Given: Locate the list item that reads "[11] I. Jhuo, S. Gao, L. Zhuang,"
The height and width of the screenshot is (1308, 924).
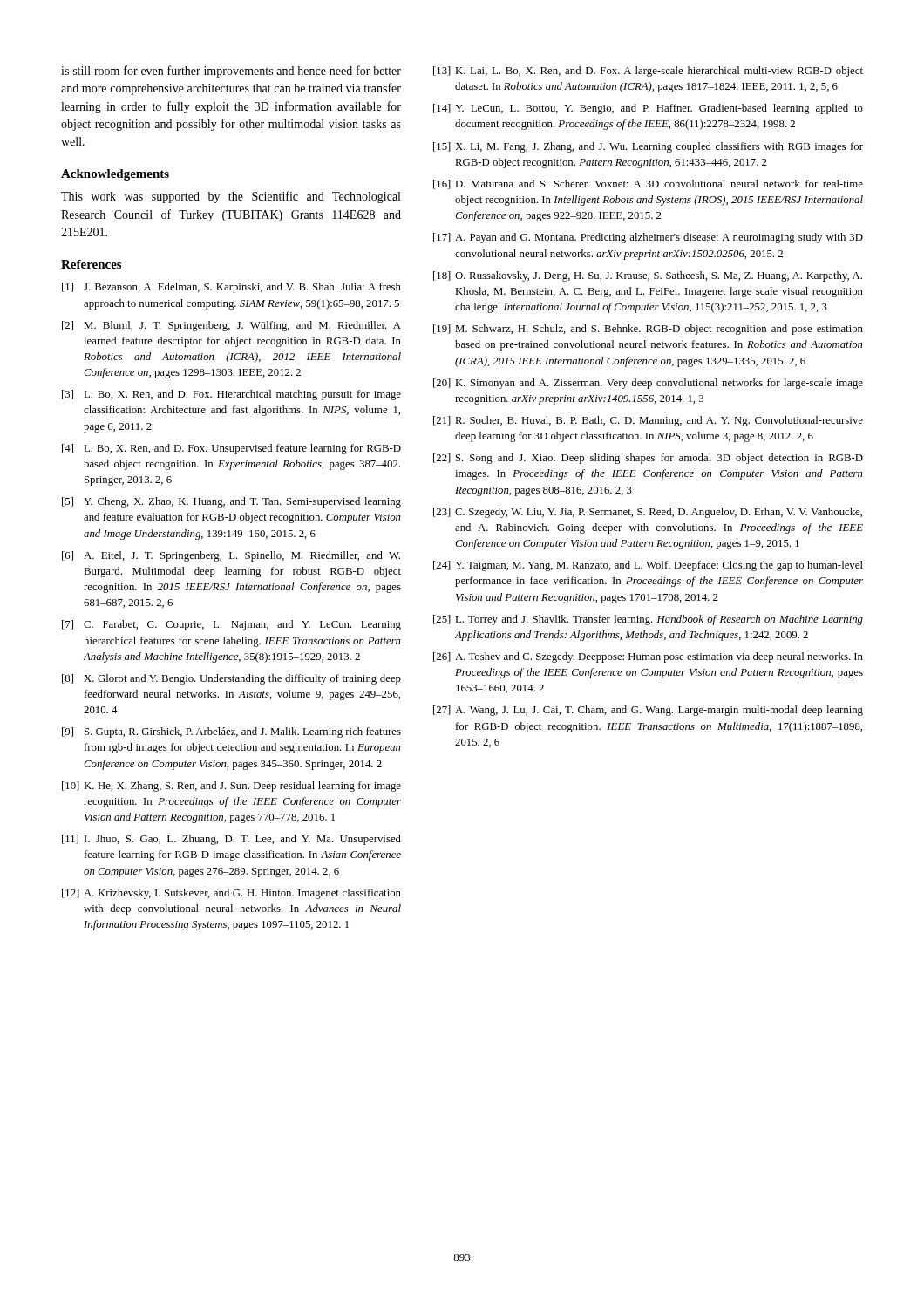Looking at the screenshot, I should (231, 855).
